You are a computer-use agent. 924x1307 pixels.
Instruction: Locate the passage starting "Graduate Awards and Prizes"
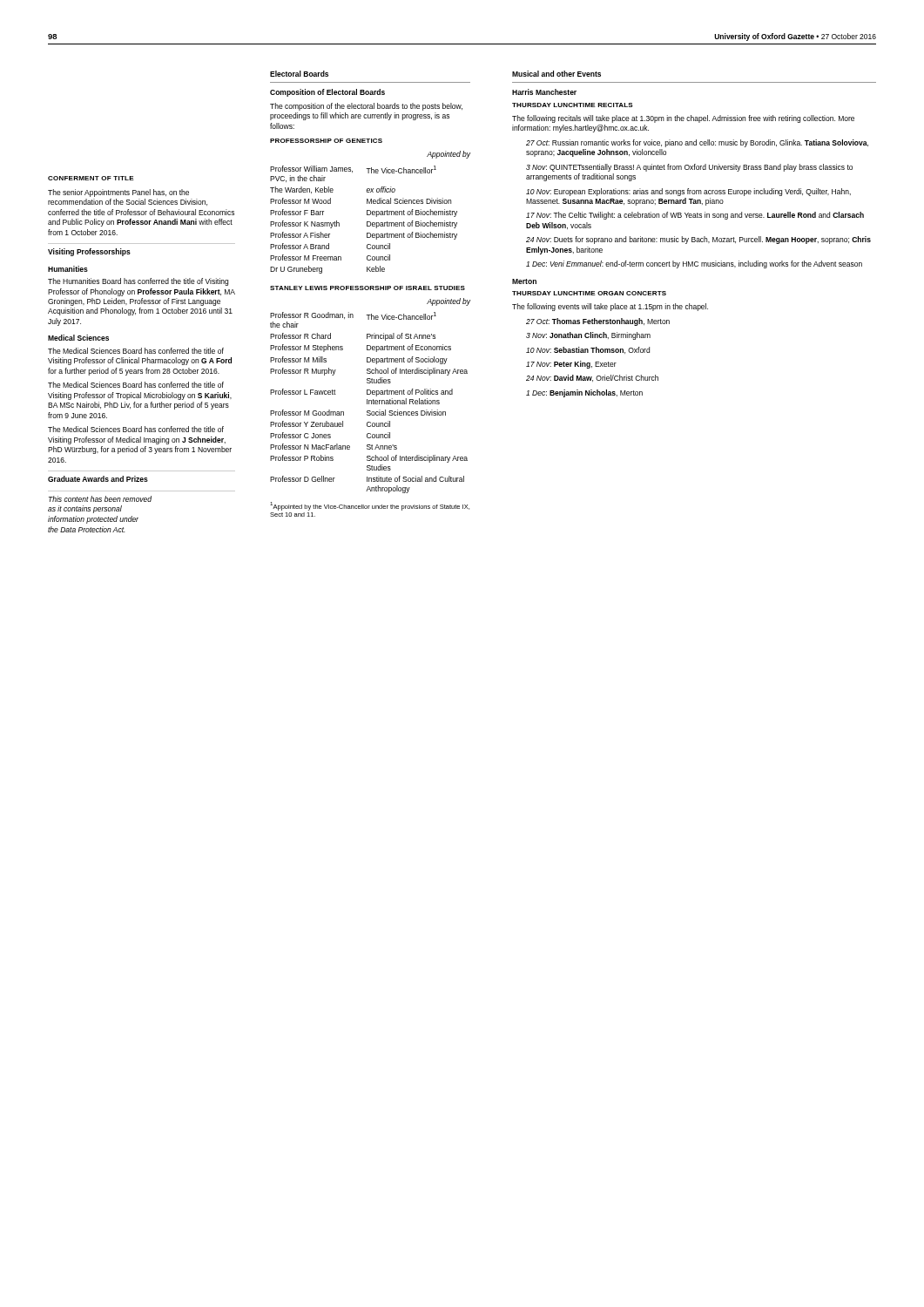[142, 480]
